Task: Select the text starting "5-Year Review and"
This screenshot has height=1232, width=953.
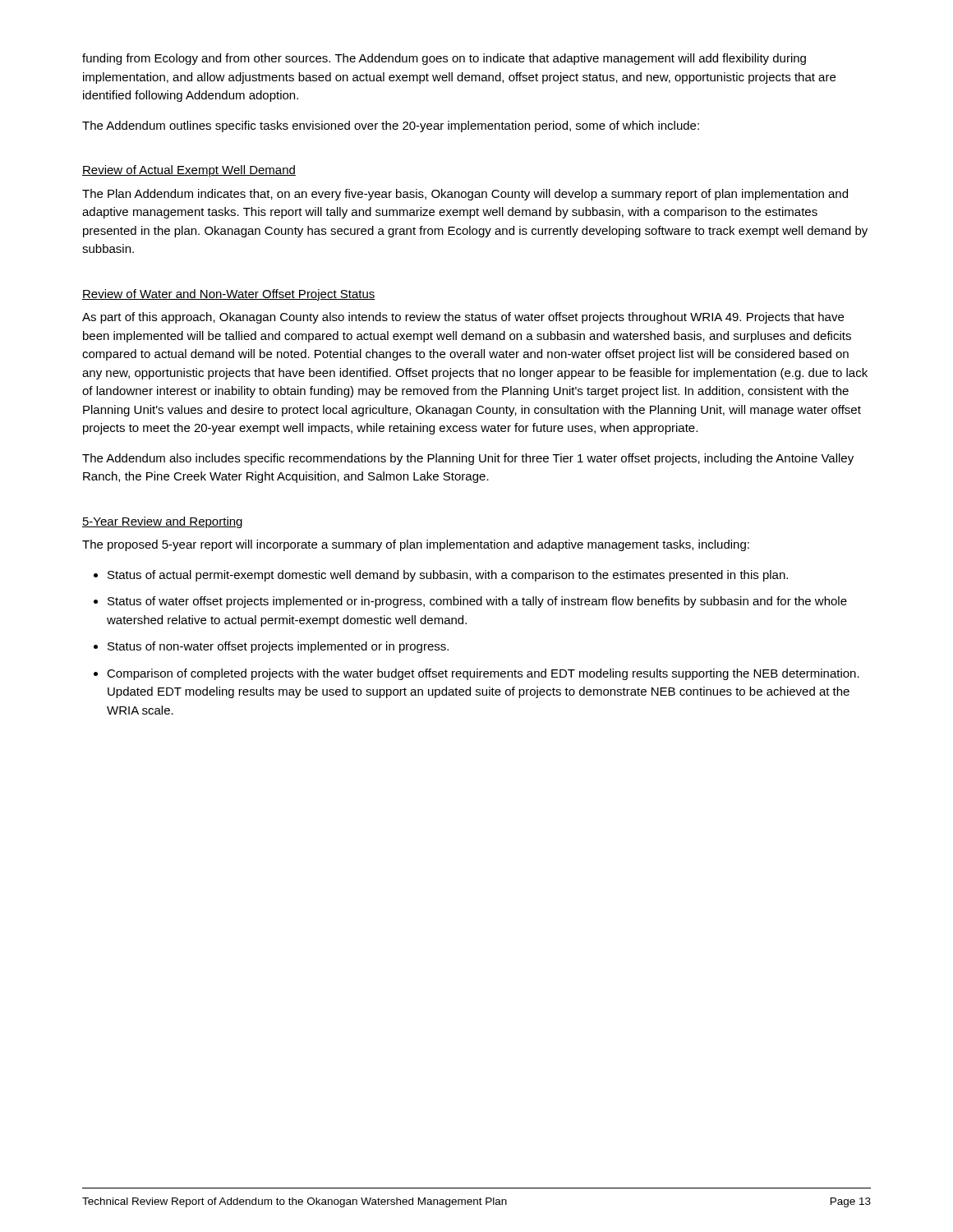Action: (162, 521)
